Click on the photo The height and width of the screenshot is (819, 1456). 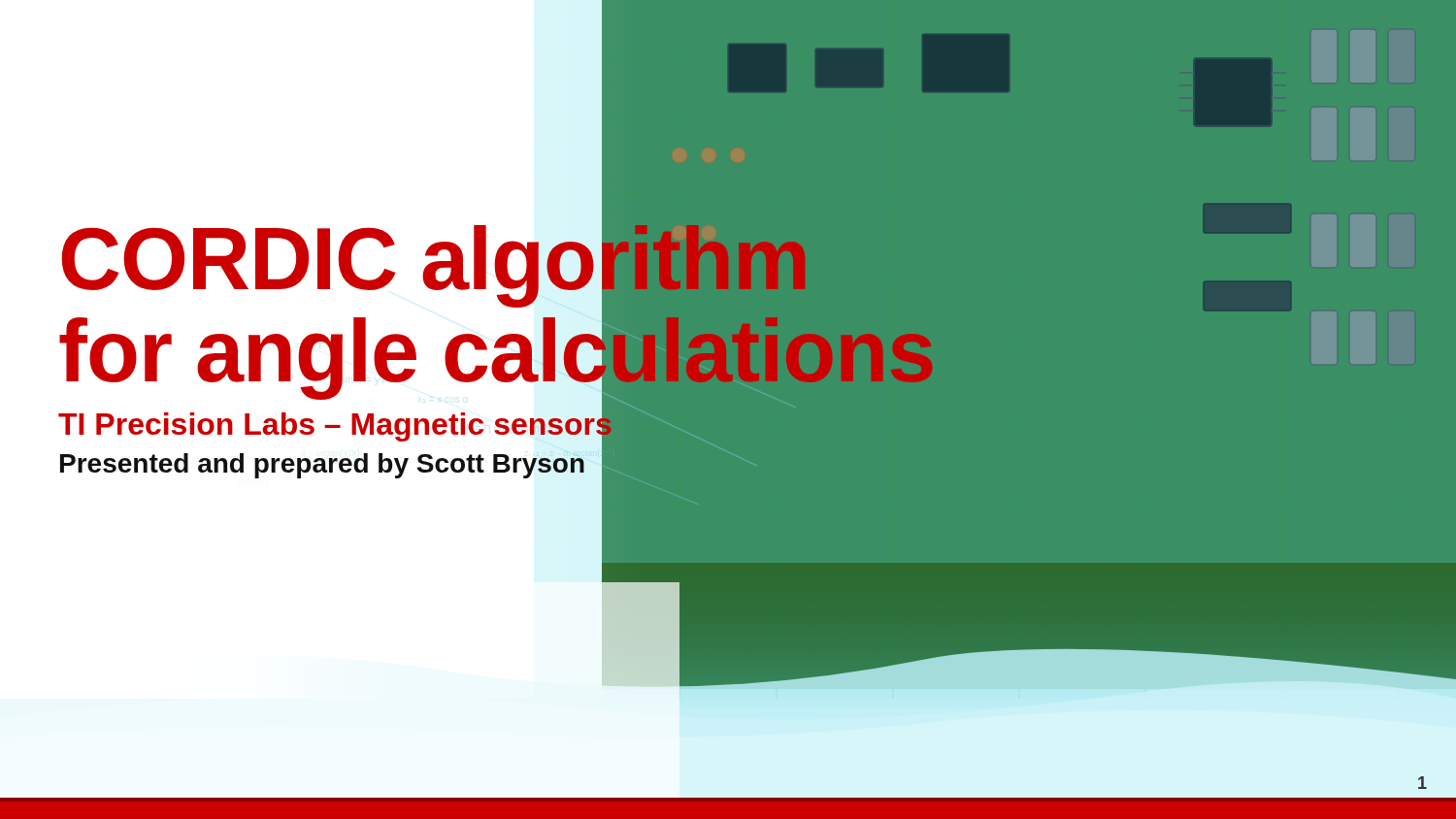[x=728, y=410]
